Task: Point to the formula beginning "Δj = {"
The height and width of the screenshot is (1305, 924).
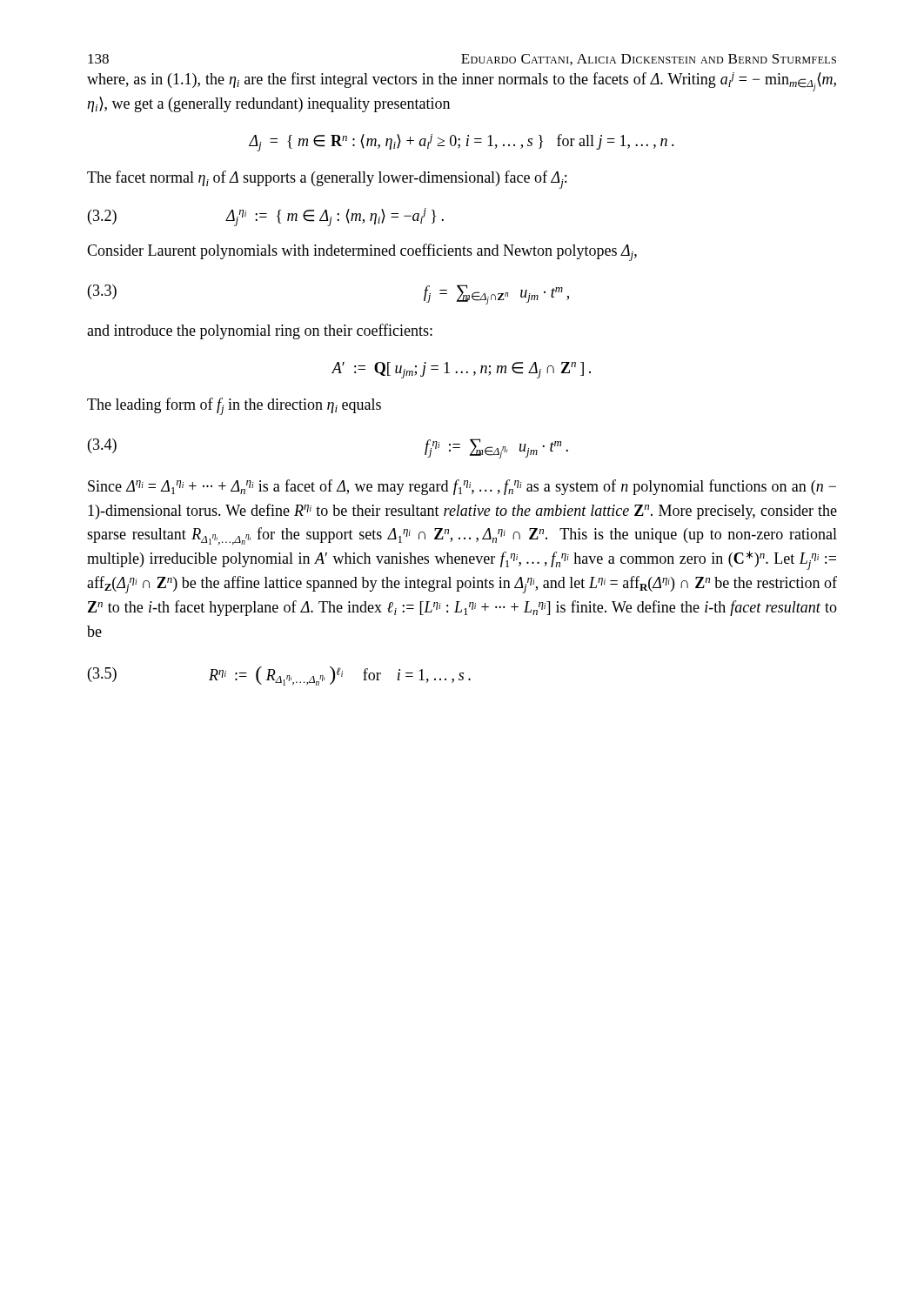Action: click(x=462, y=142)
